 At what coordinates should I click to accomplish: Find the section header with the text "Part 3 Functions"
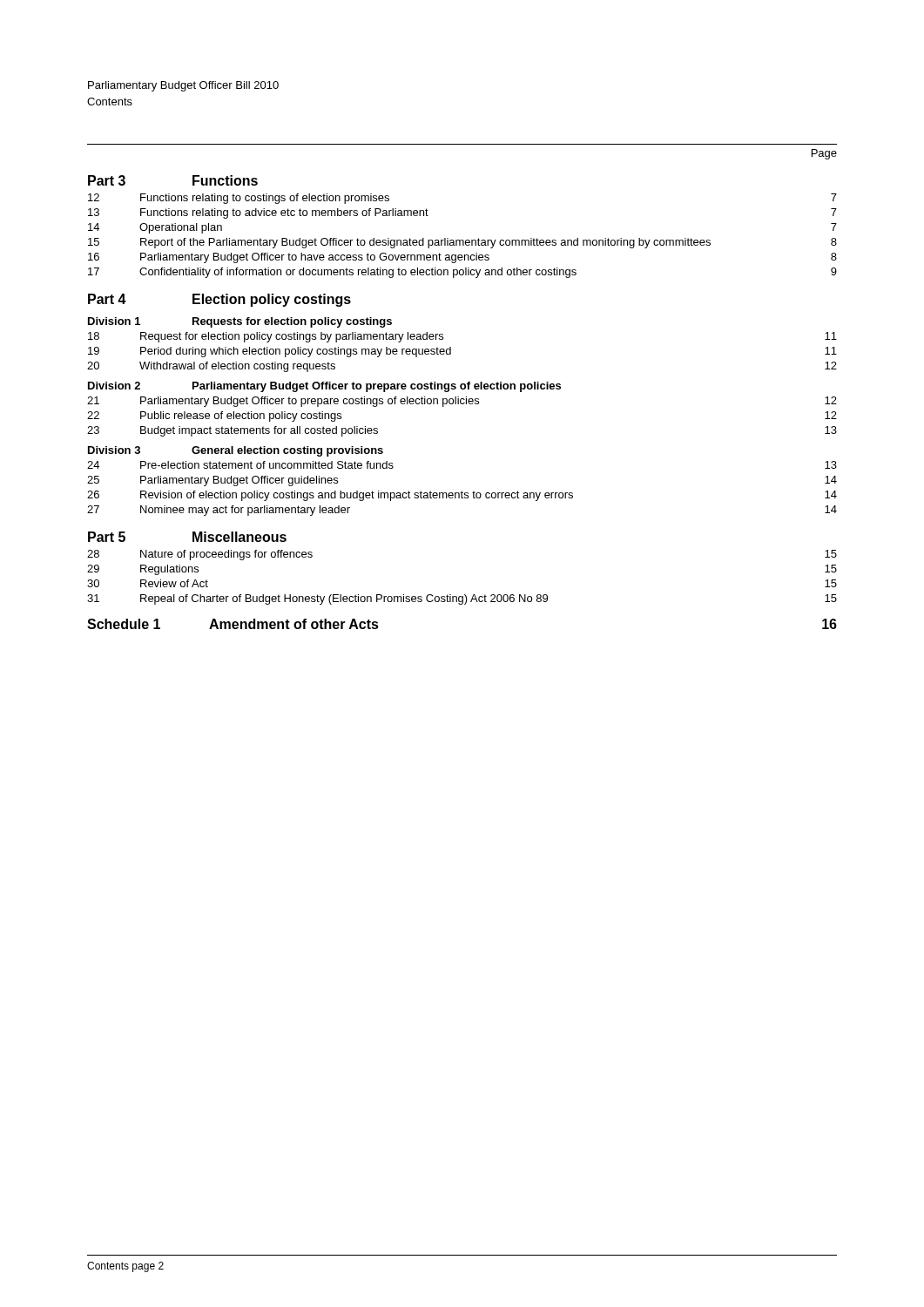tap(105, 180)
